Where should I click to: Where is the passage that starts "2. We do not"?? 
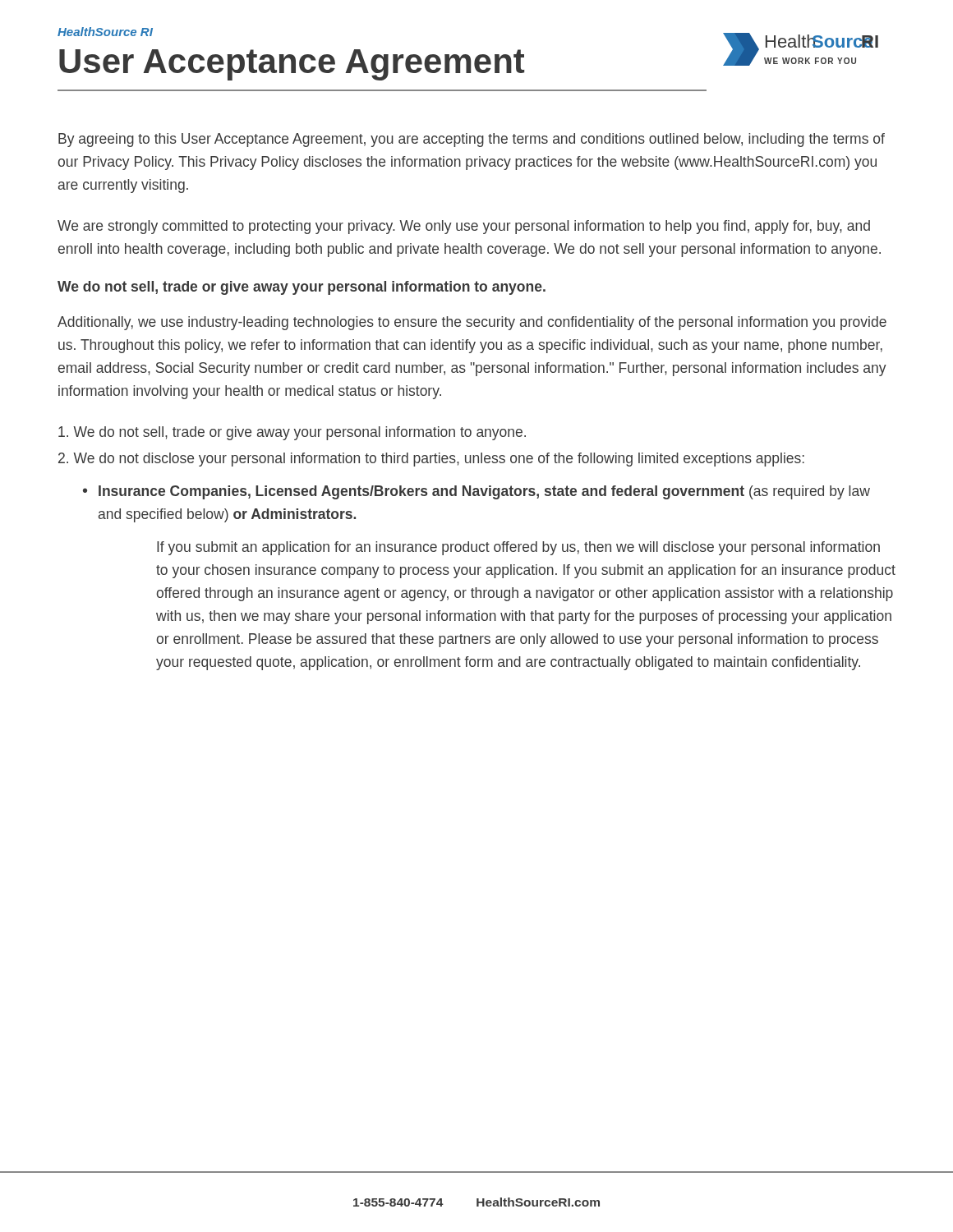(431, 458)
